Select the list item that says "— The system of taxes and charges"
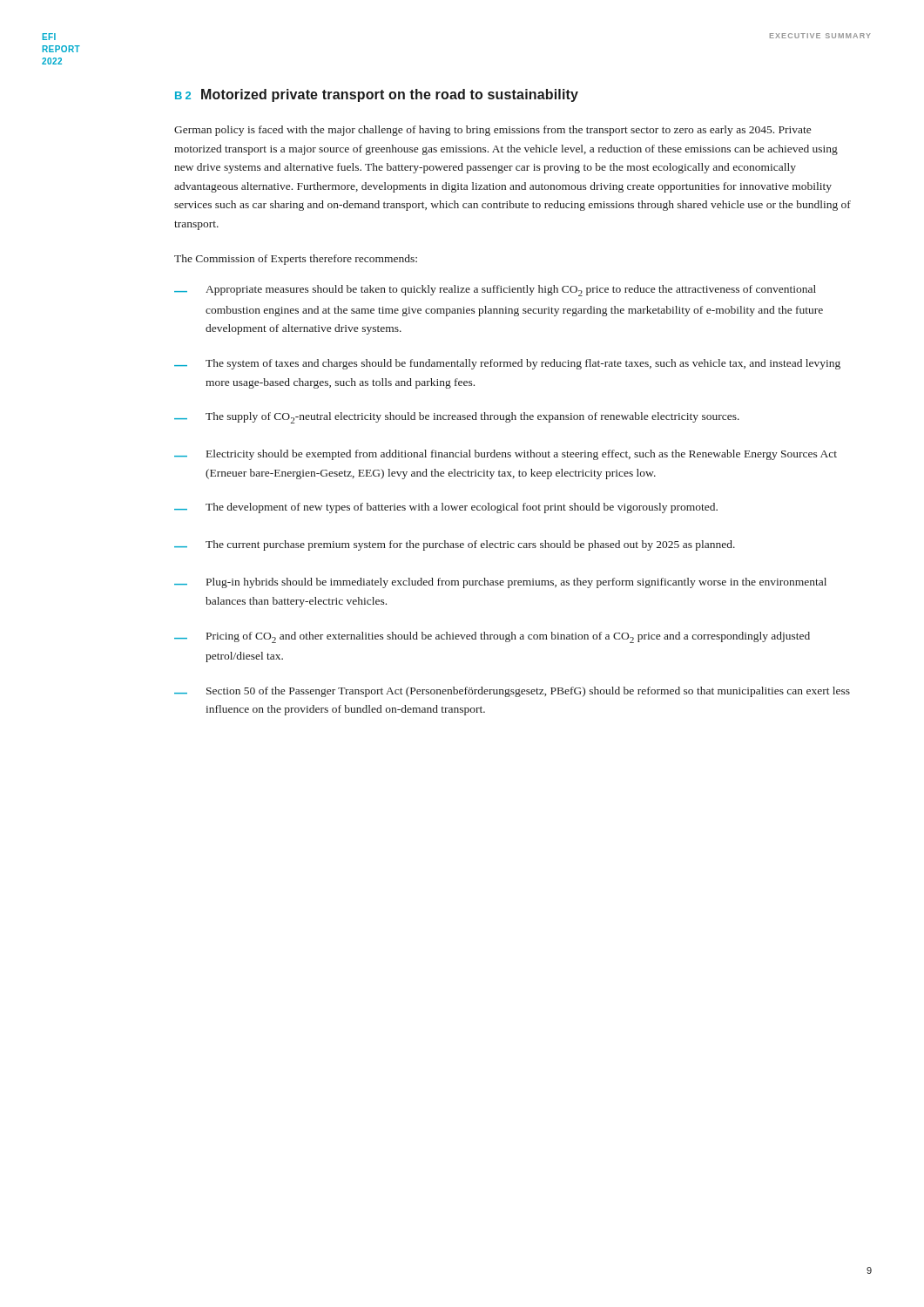Screen dimensions: 1307x924 514,373
